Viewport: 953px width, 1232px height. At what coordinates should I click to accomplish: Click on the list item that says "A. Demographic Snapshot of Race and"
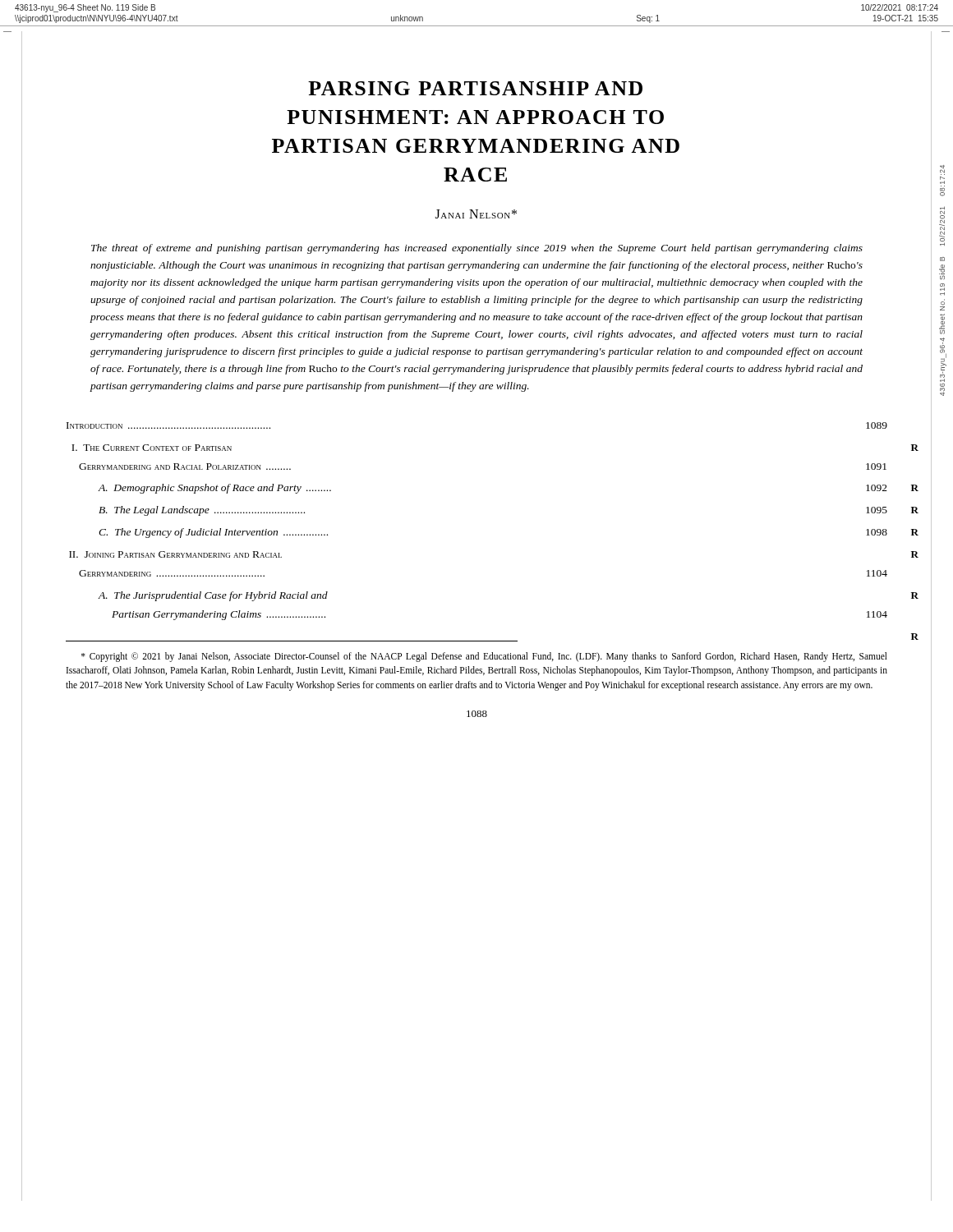pyautogui.click(x=211, y=488)
